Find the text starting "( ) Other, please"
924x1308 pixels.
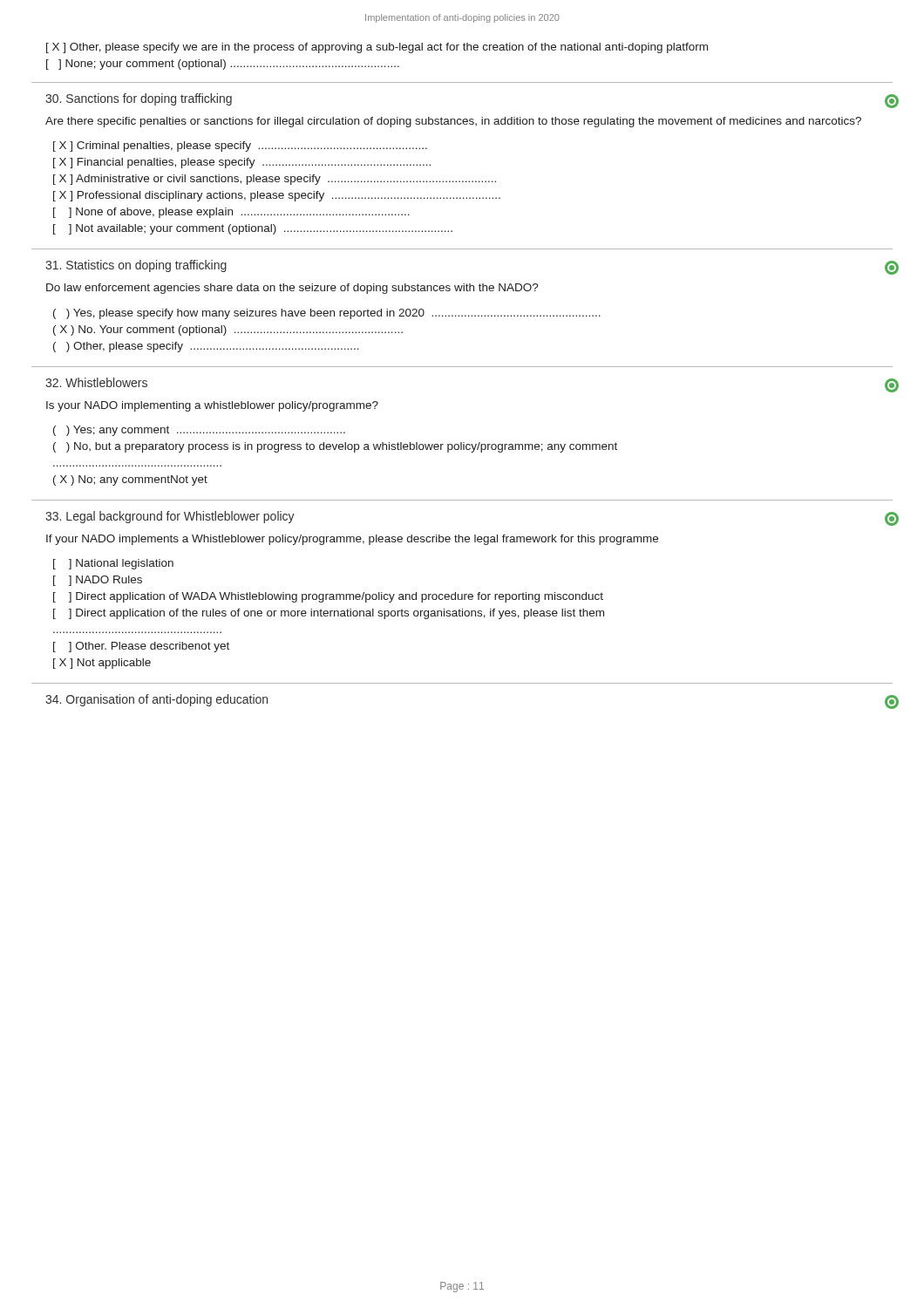tap(206, 345)
